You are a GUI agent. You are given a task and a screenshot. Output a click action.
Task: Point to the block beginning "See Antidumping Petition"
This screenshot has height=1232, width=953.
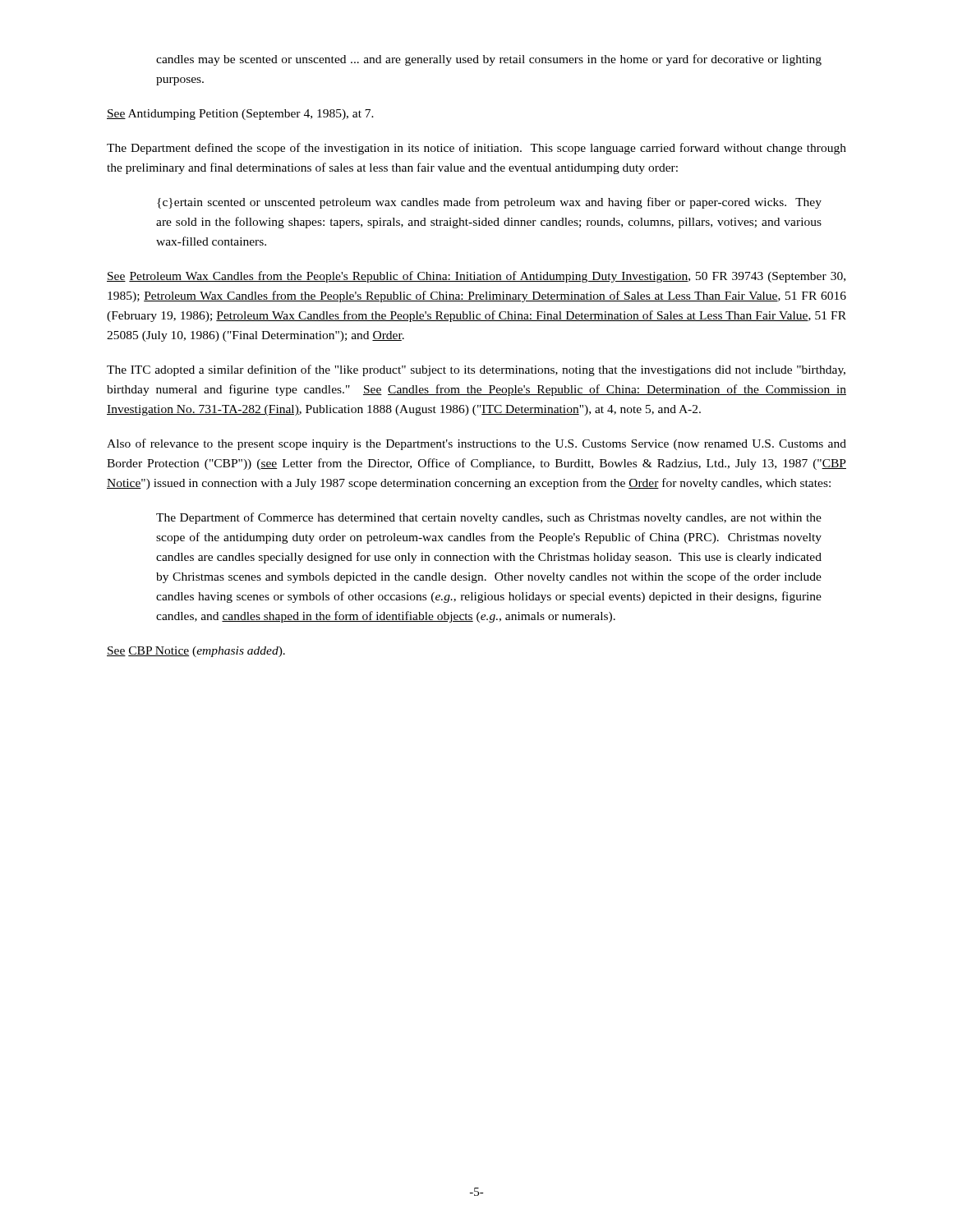pyautogui.click(x=241, y=113)
